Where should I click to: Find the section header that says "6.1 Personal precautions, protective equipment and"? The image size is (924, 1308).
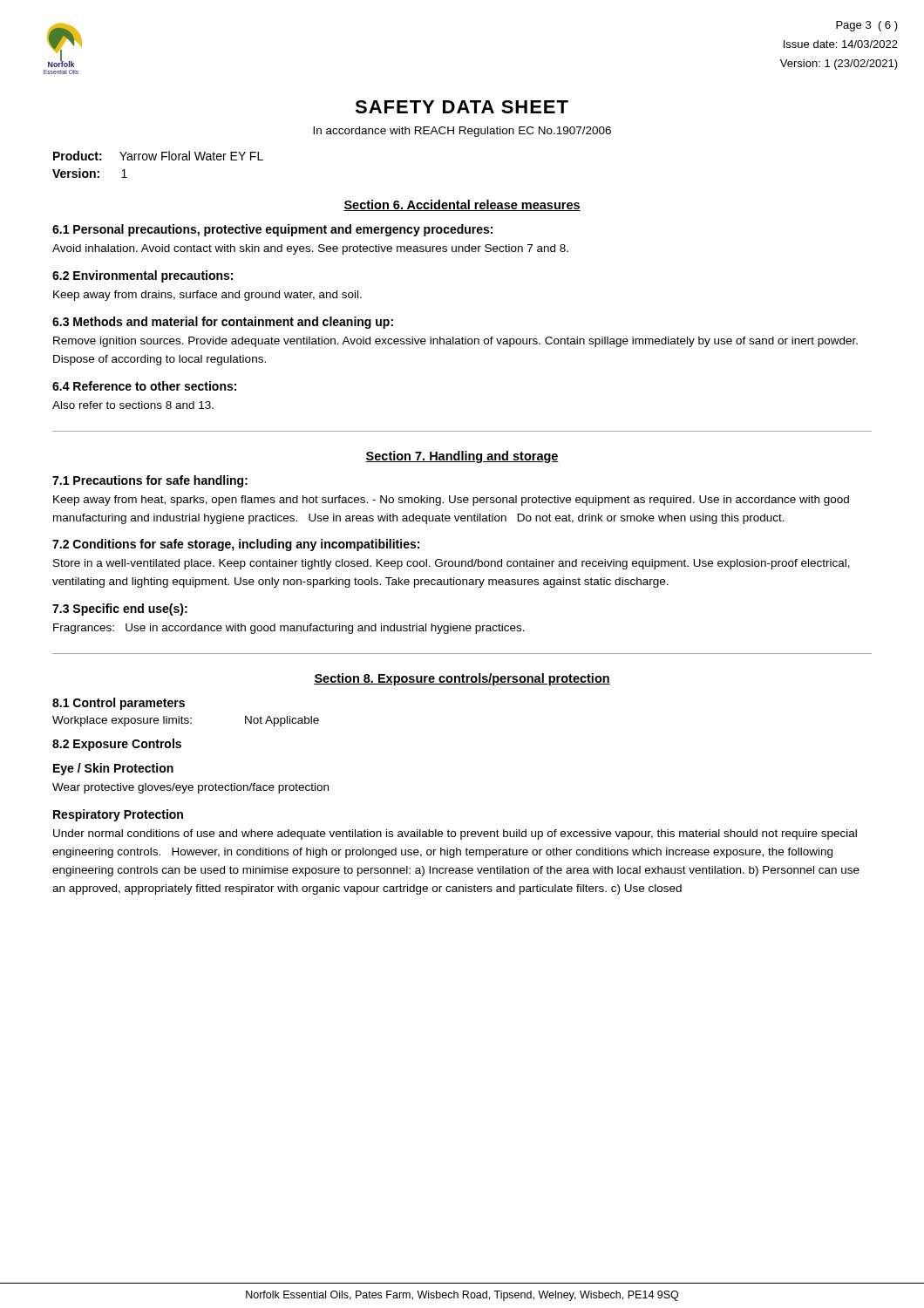click(x=273, y=229)
